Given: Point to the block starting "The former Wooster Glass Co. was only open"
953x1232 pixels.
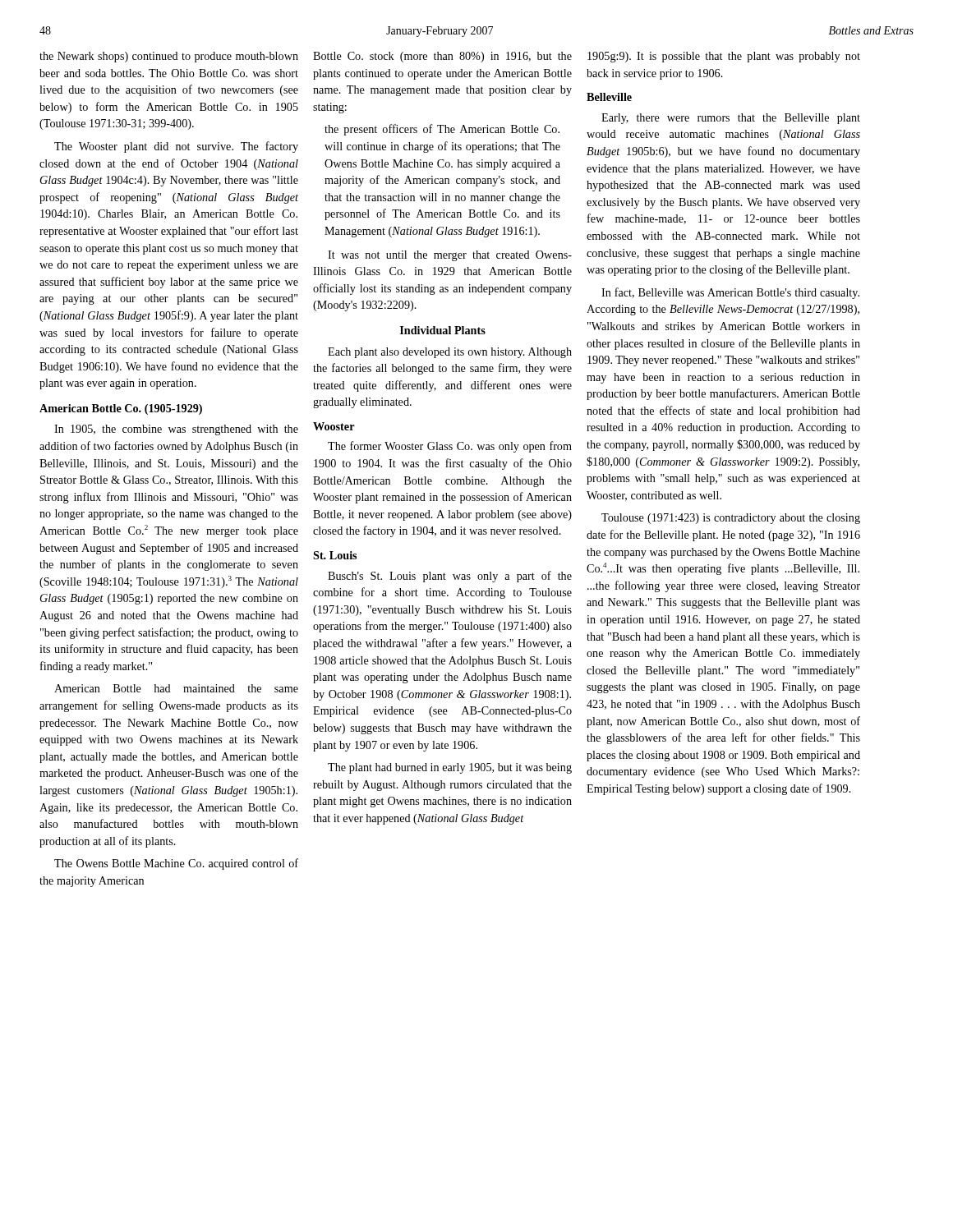Looking at the screenshot, I should click(x=442, y=489).
